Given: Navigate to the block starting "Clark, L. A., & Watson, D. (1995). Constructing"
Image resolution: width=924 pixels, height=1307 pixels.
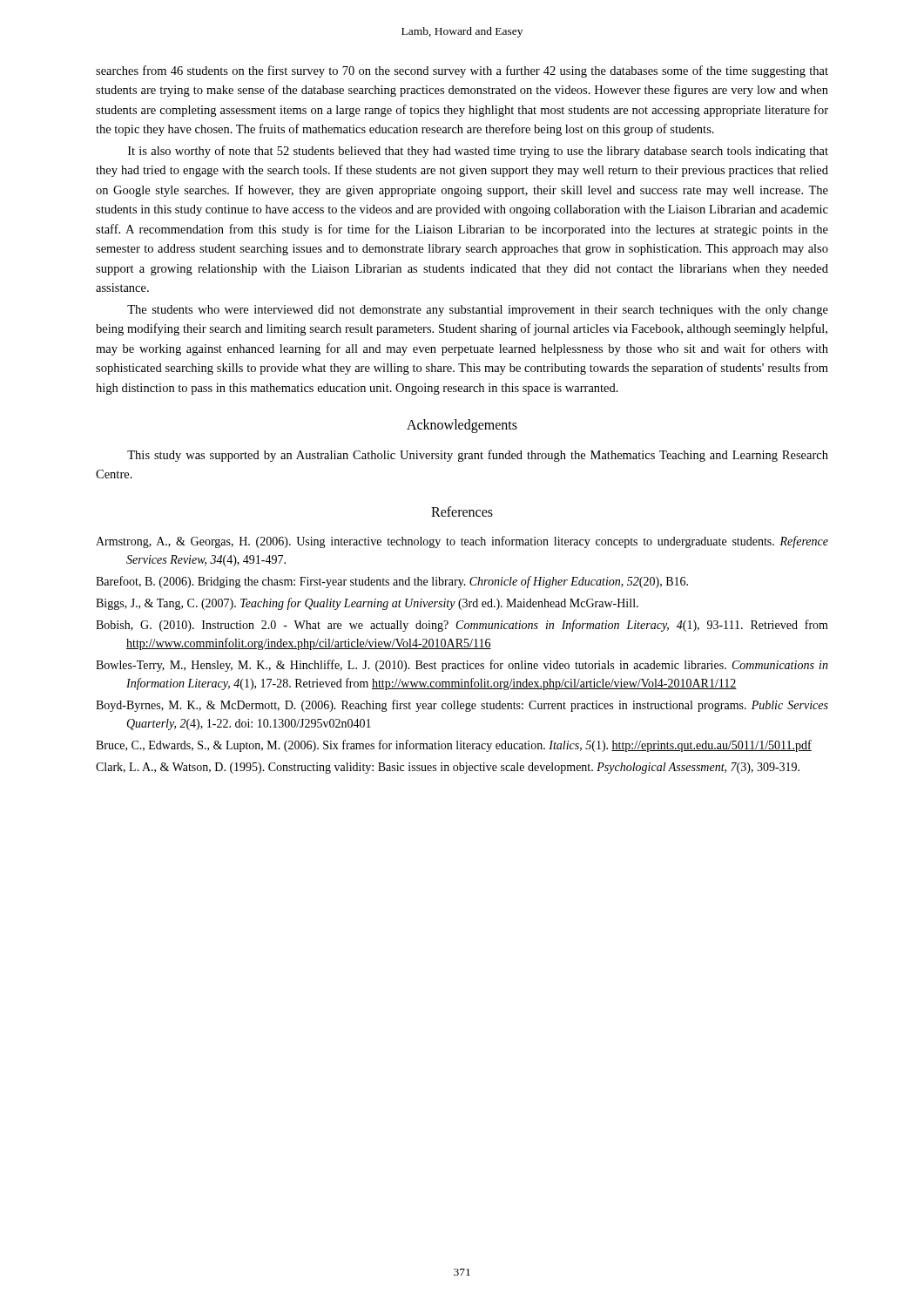Looking at the screenshot, I should pyautogui.click(x=448, y=767).
